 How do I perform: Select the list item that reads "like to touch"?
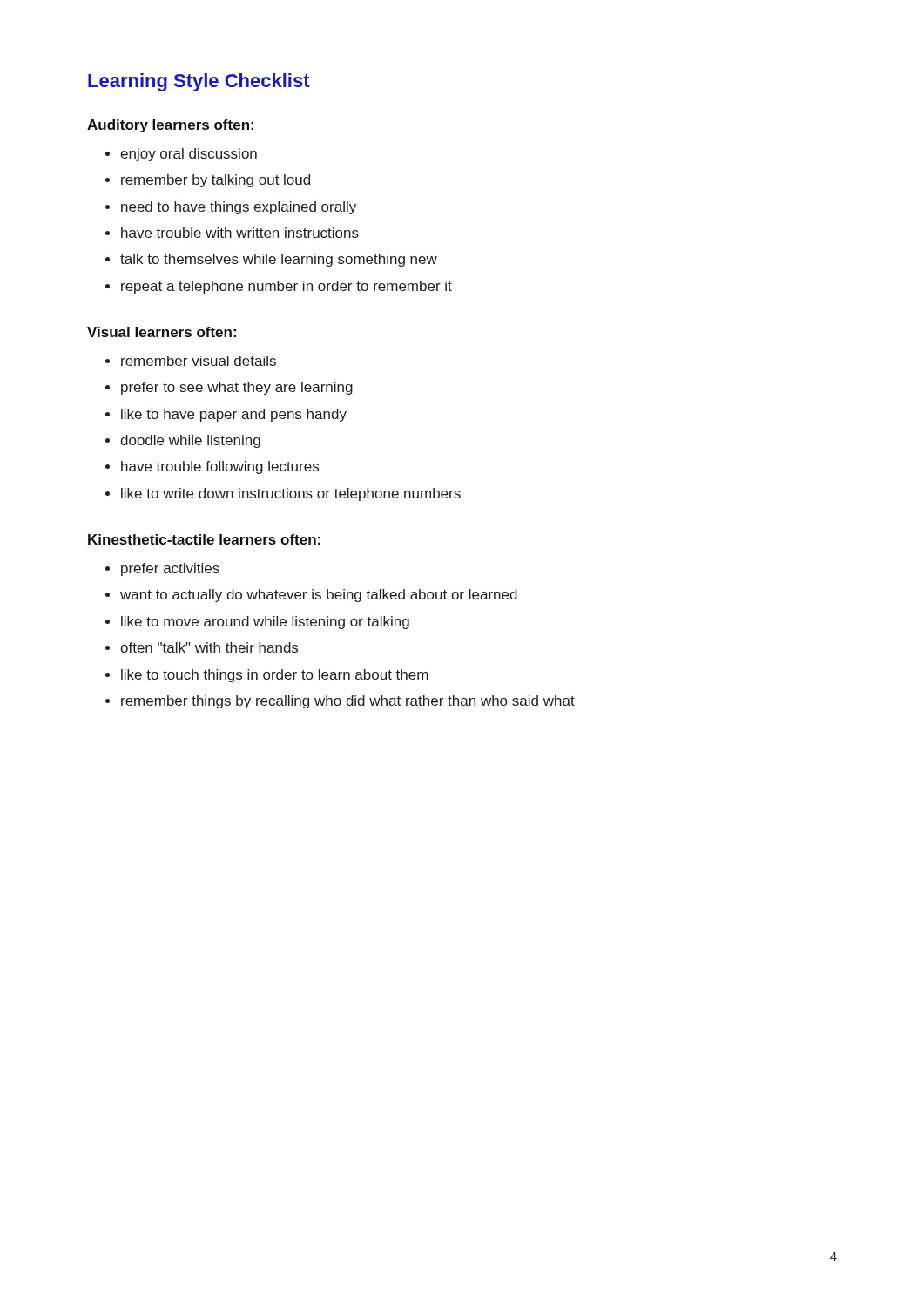(x=275, y=674)
